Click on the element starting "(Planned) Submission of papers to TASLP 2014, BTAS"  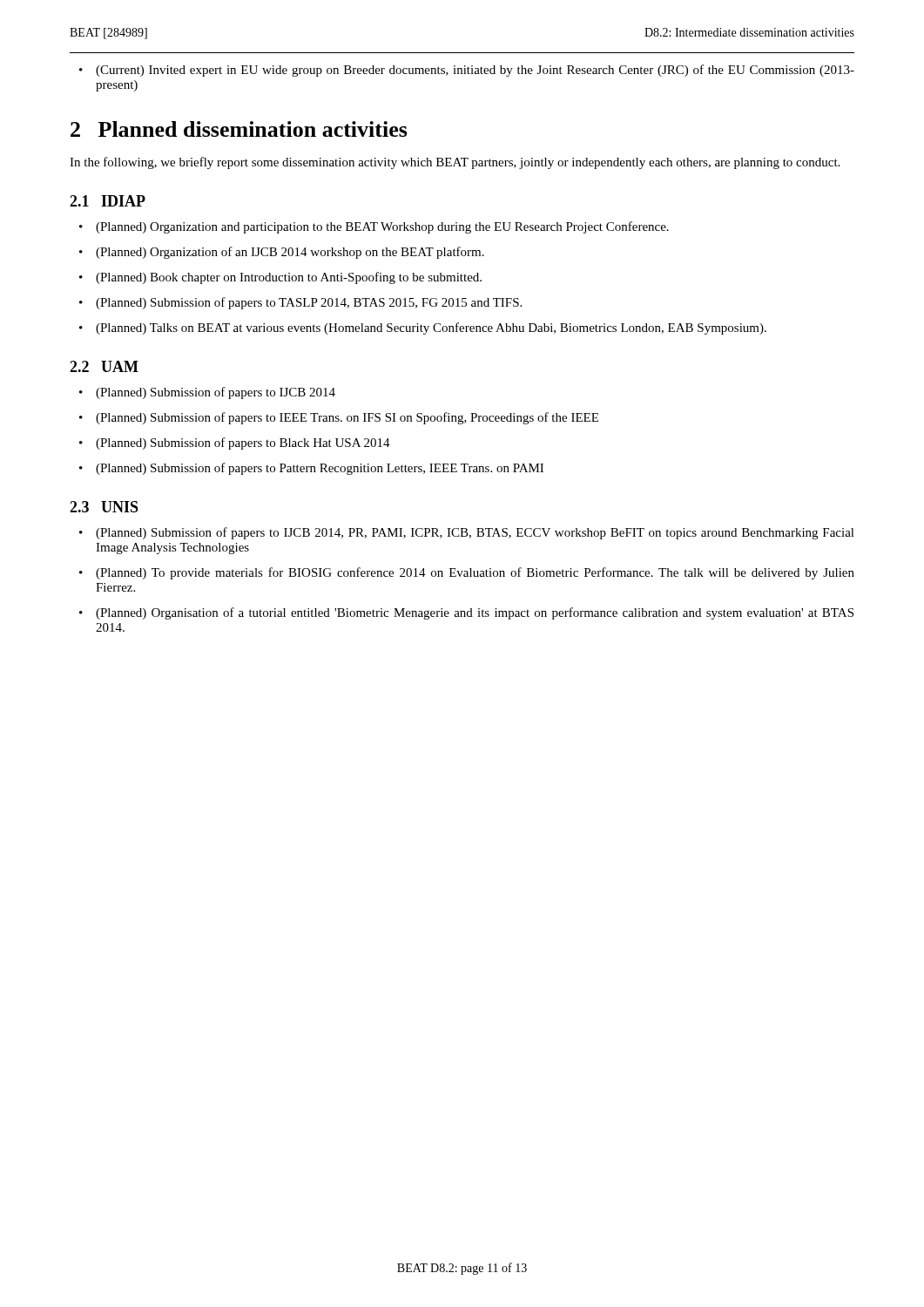[462, 303]
